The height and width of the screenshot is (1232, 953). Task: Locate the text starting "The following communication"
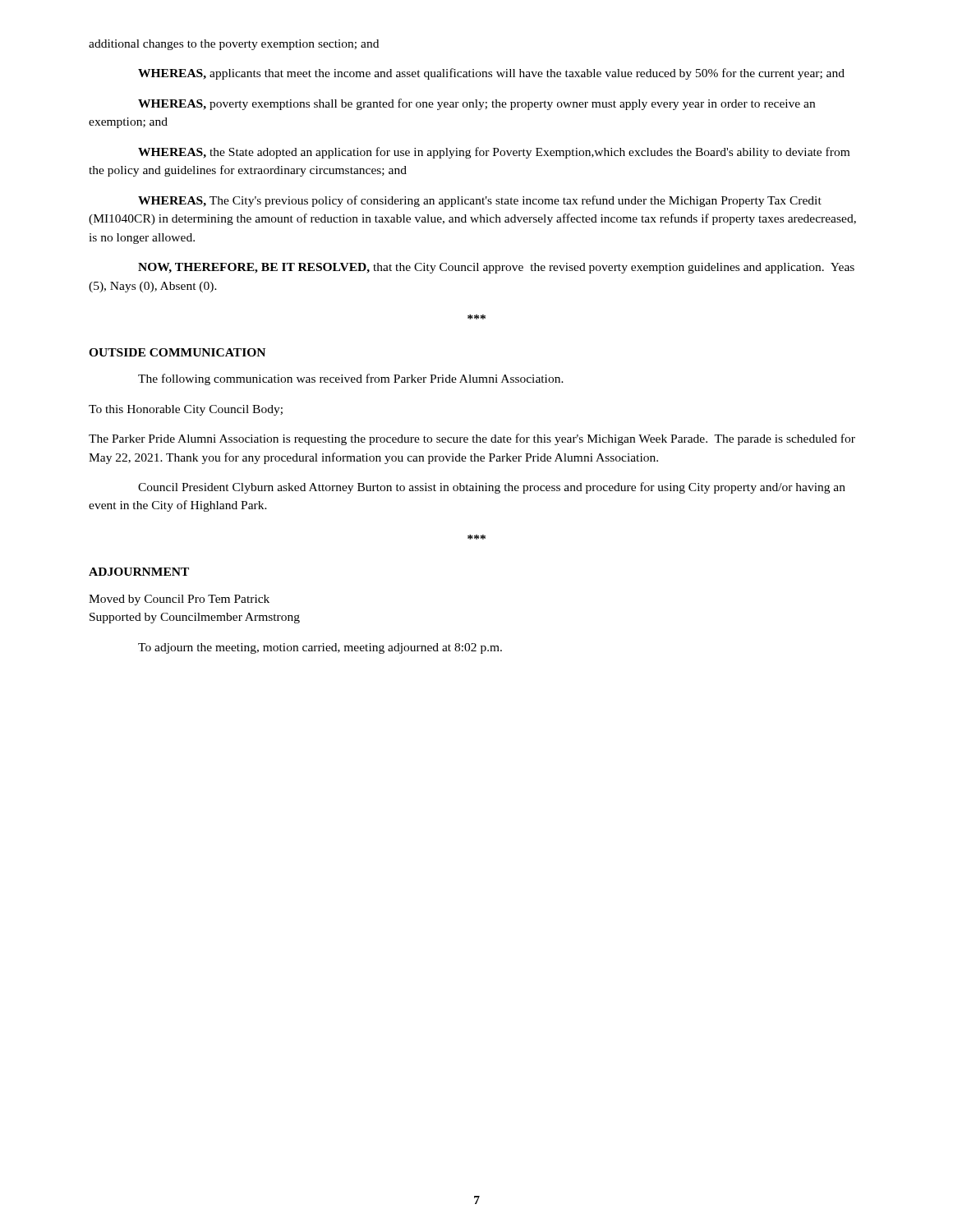[476, 379]
